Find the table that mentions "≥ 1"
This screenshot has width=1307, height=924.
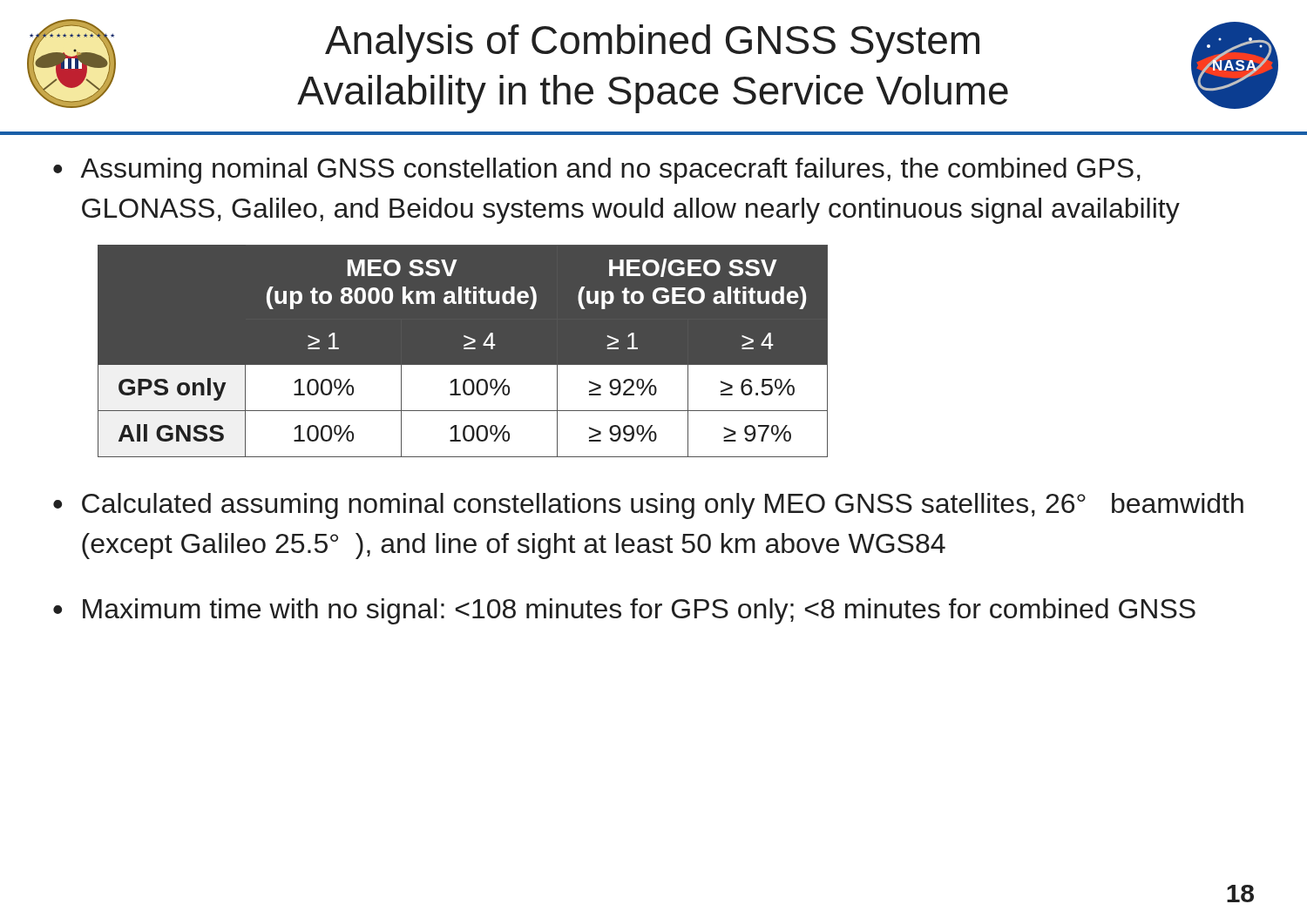point(676,351)
